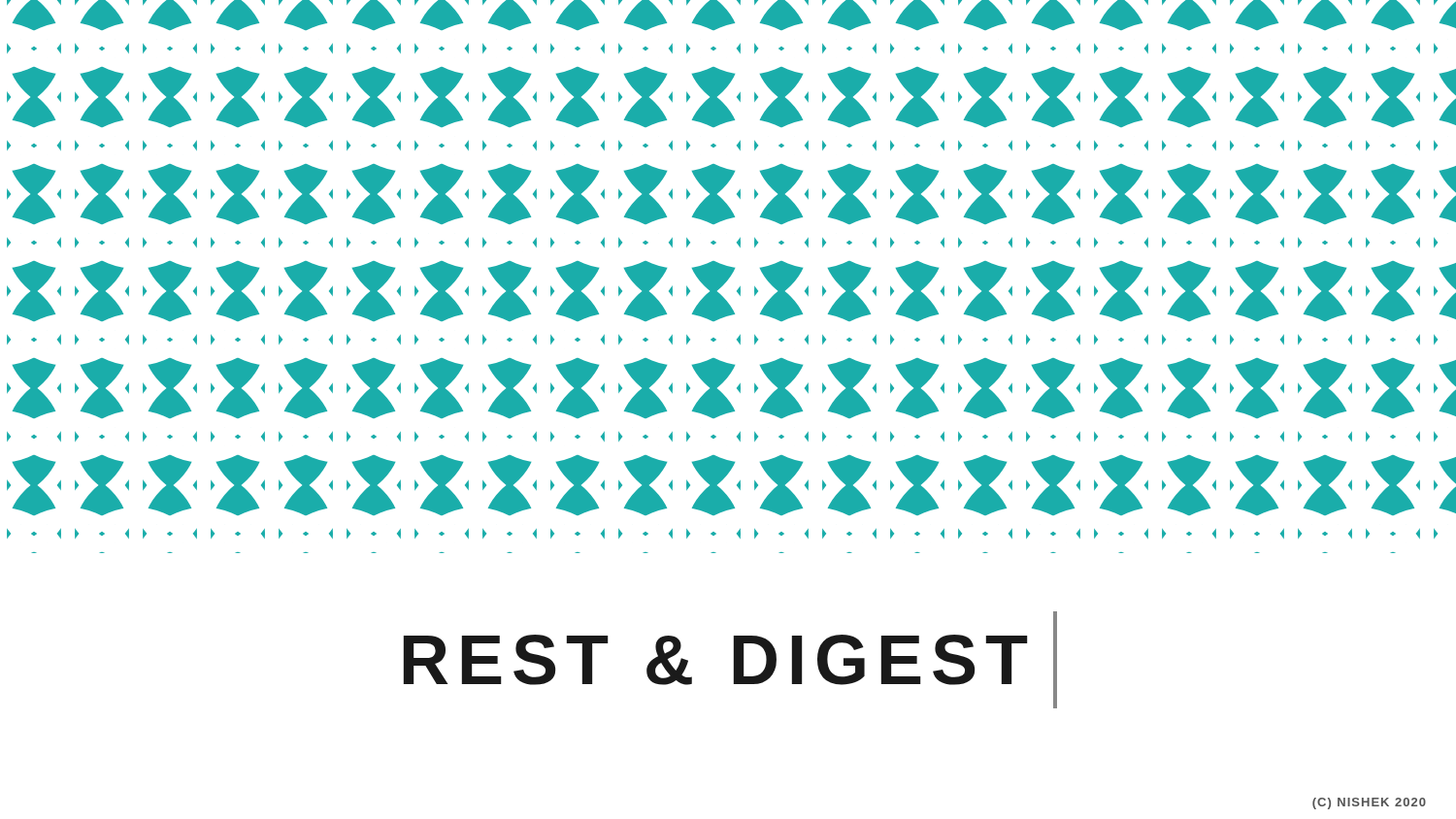Locate the illustration

pyautogui.click(x=728, y=277)
